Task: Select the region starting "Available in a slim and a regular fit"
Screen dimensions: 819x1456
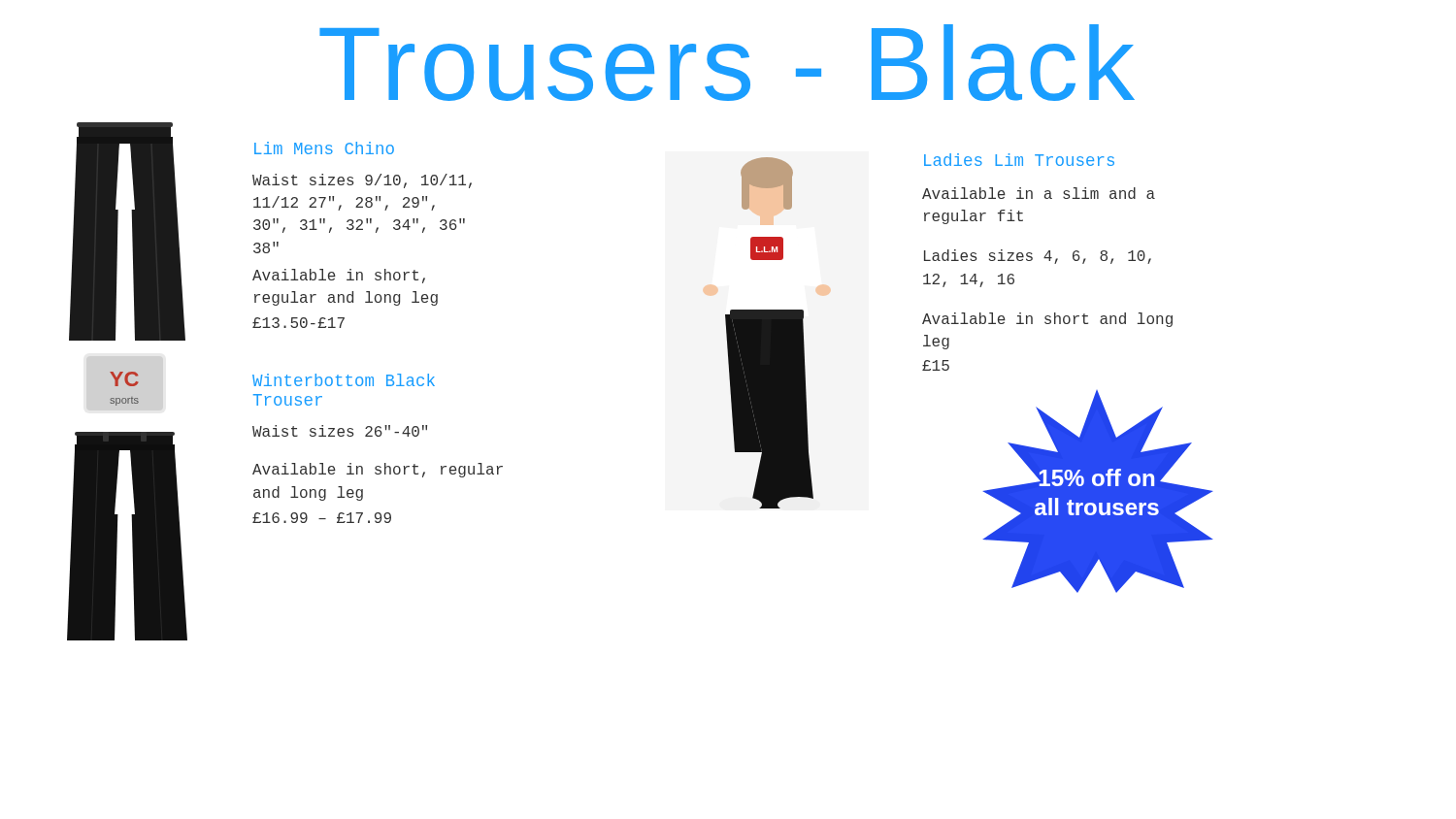Action: coord(1039,206)
